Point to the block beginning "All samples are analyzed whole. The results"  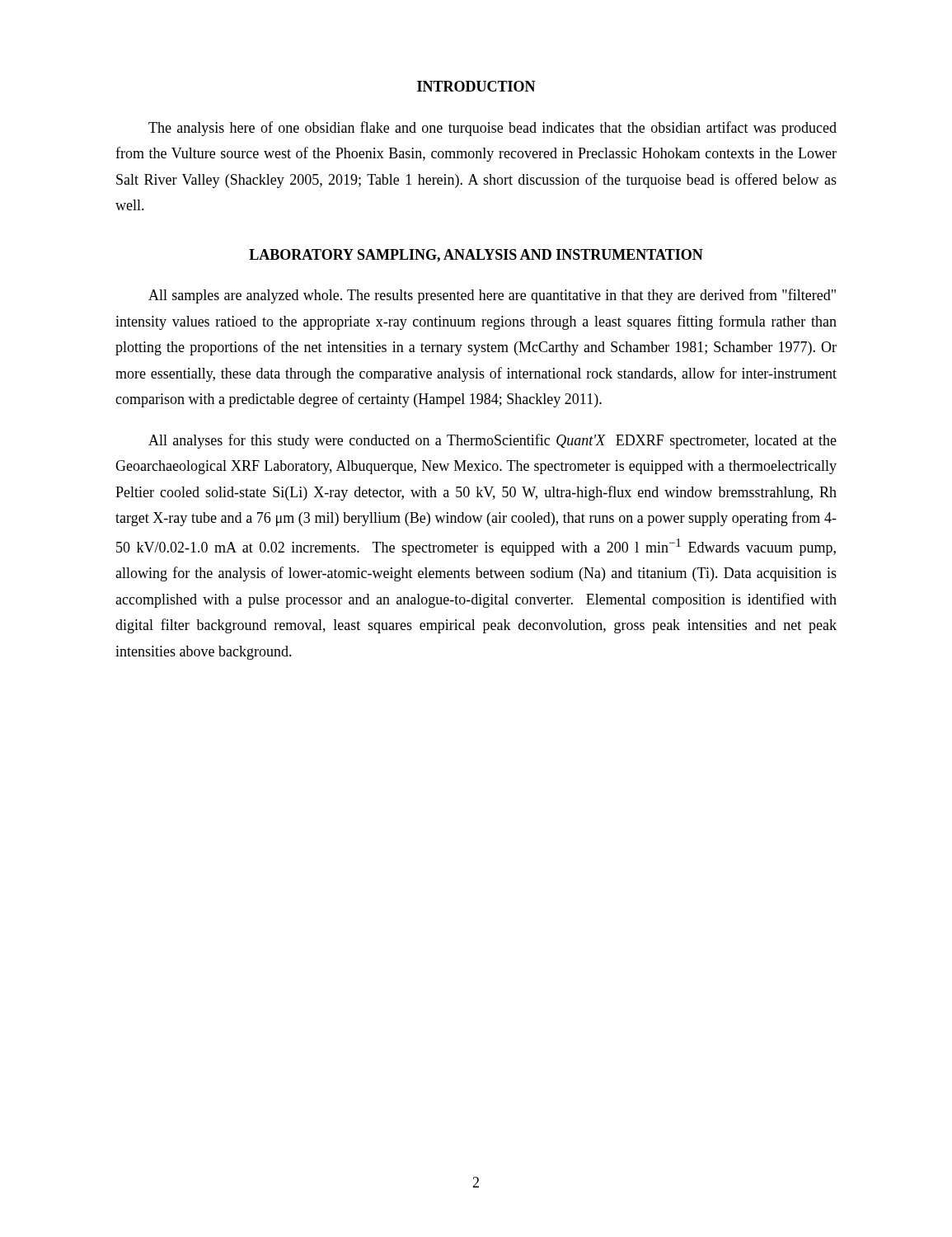tap(476, 347)
